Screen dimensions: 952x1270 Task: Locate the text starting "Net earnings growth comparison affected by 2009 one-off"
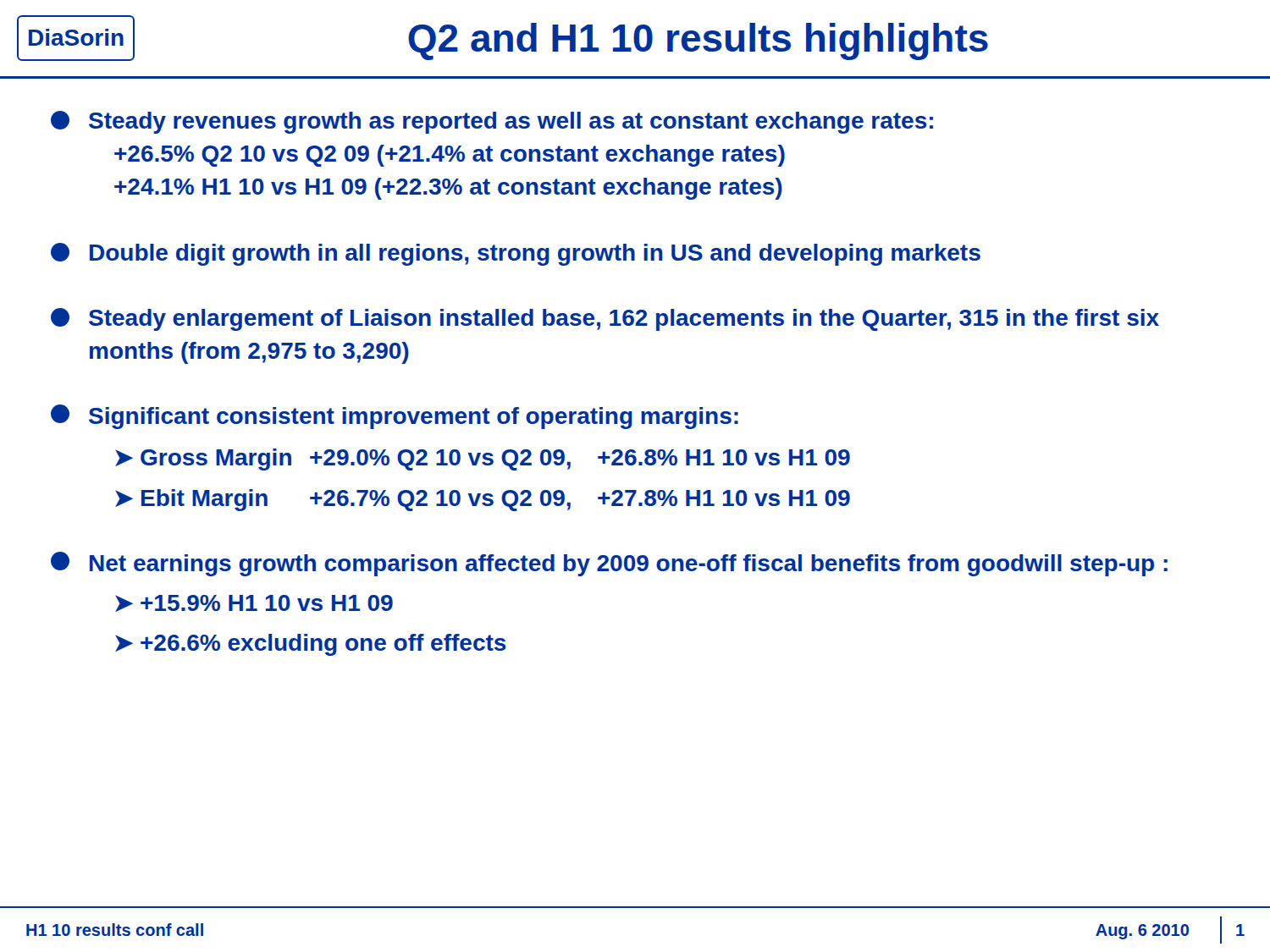click(x=609, y=564)
